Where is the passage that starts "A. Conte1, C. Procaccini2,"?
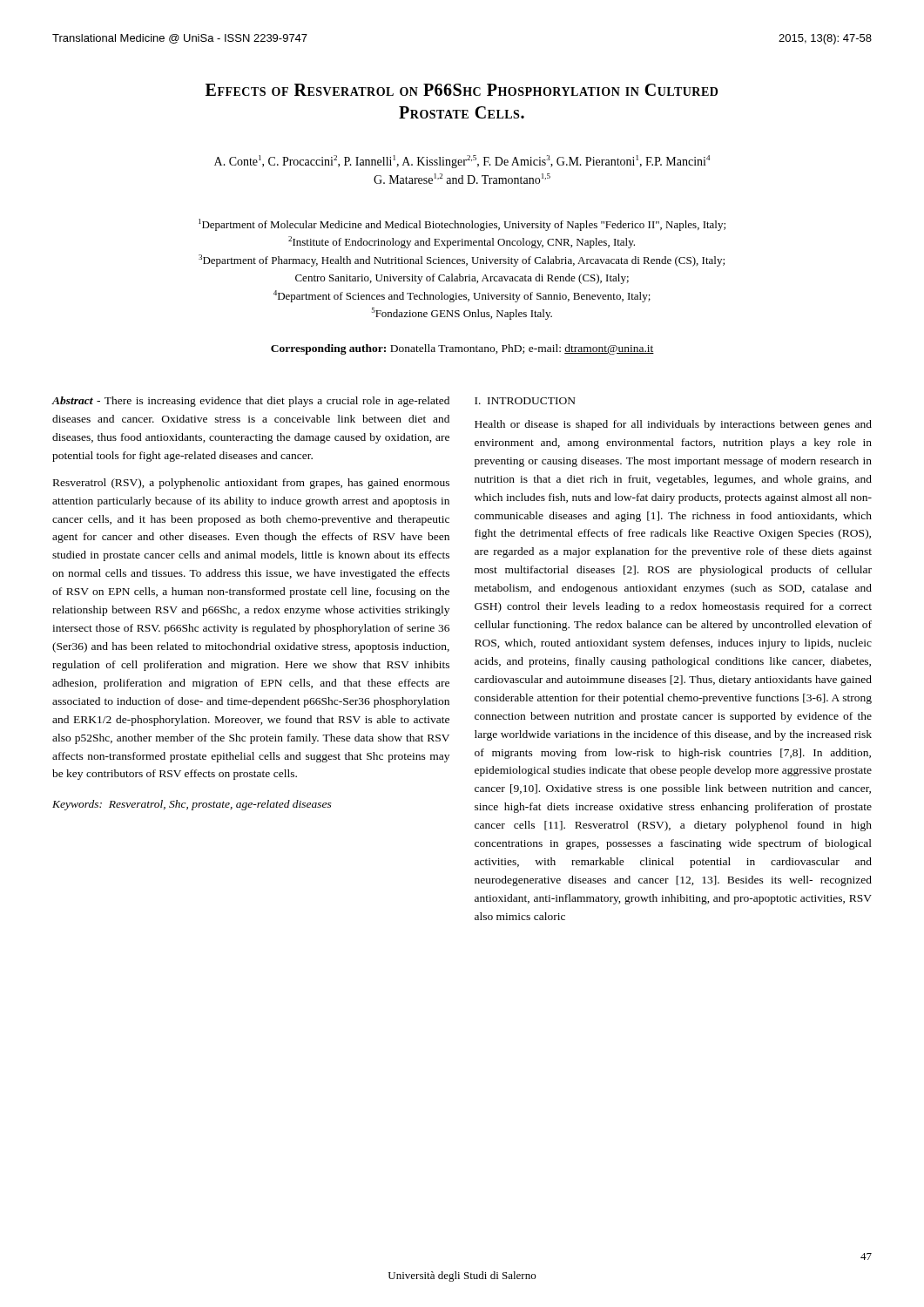Screen dimensions: 1307x924 462,170
